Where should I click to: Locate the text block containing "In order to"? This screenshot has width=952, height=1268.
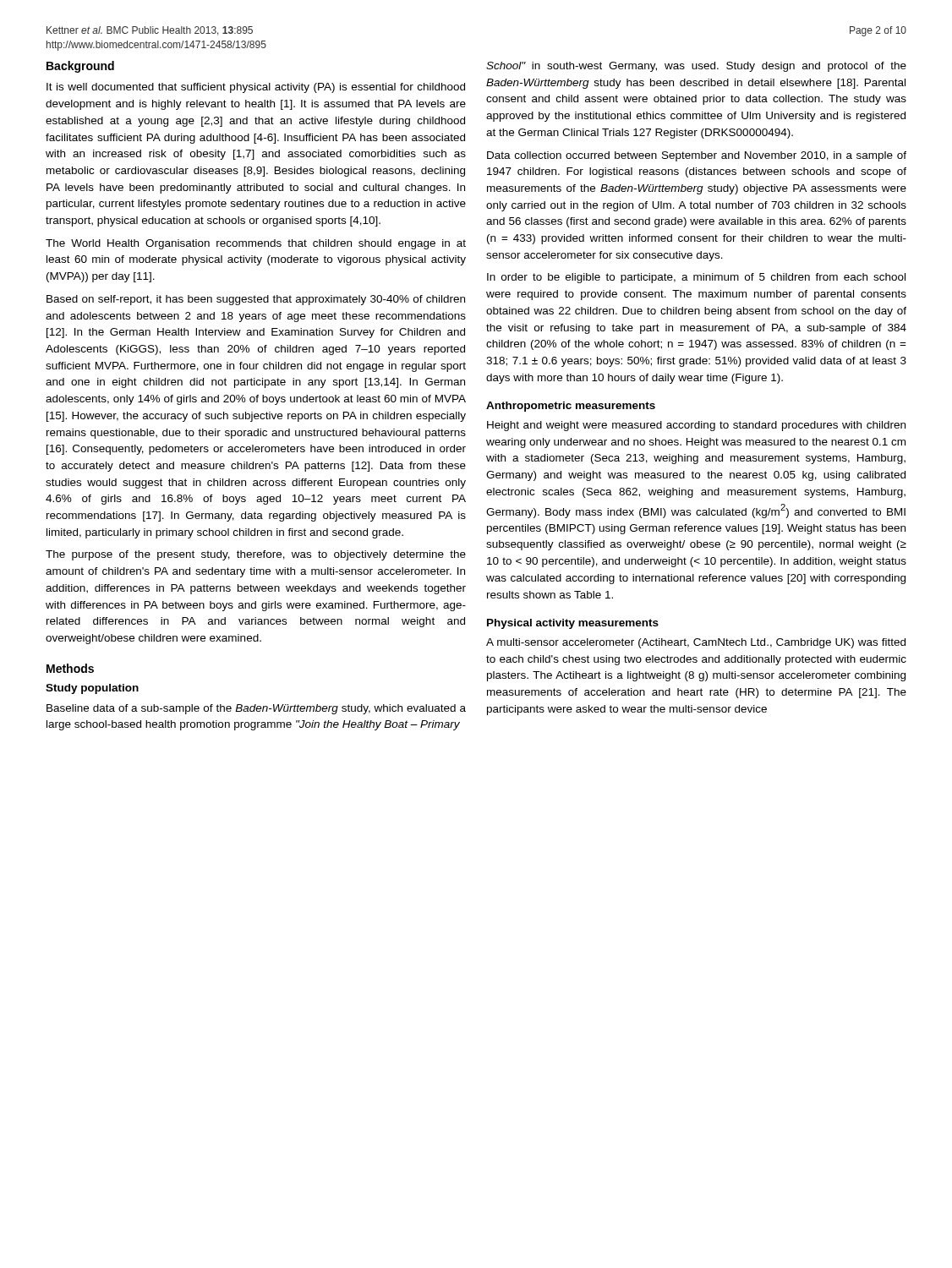click(x=696, y=327)
